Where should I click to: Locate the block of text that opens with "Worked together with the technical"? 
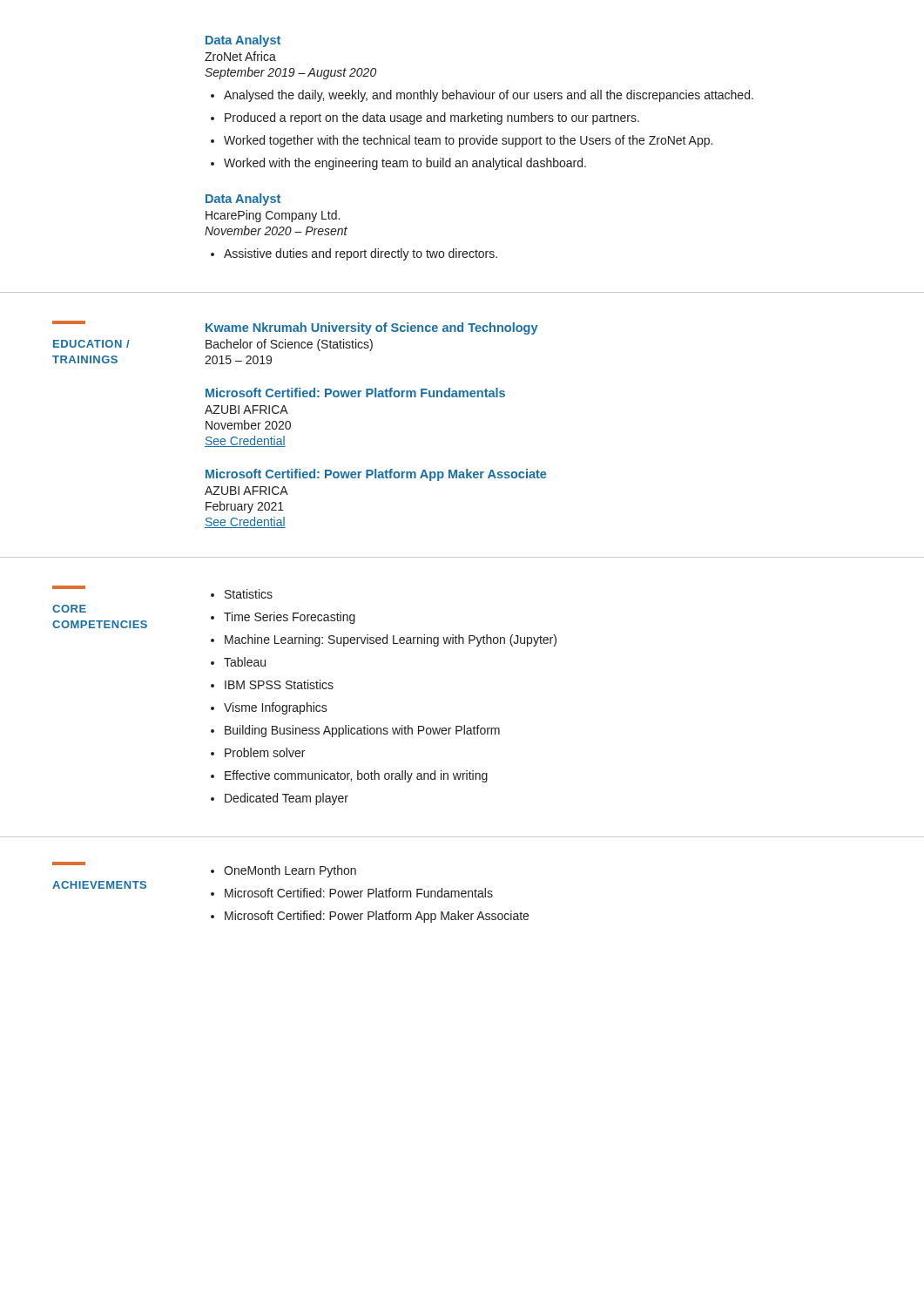469,140
